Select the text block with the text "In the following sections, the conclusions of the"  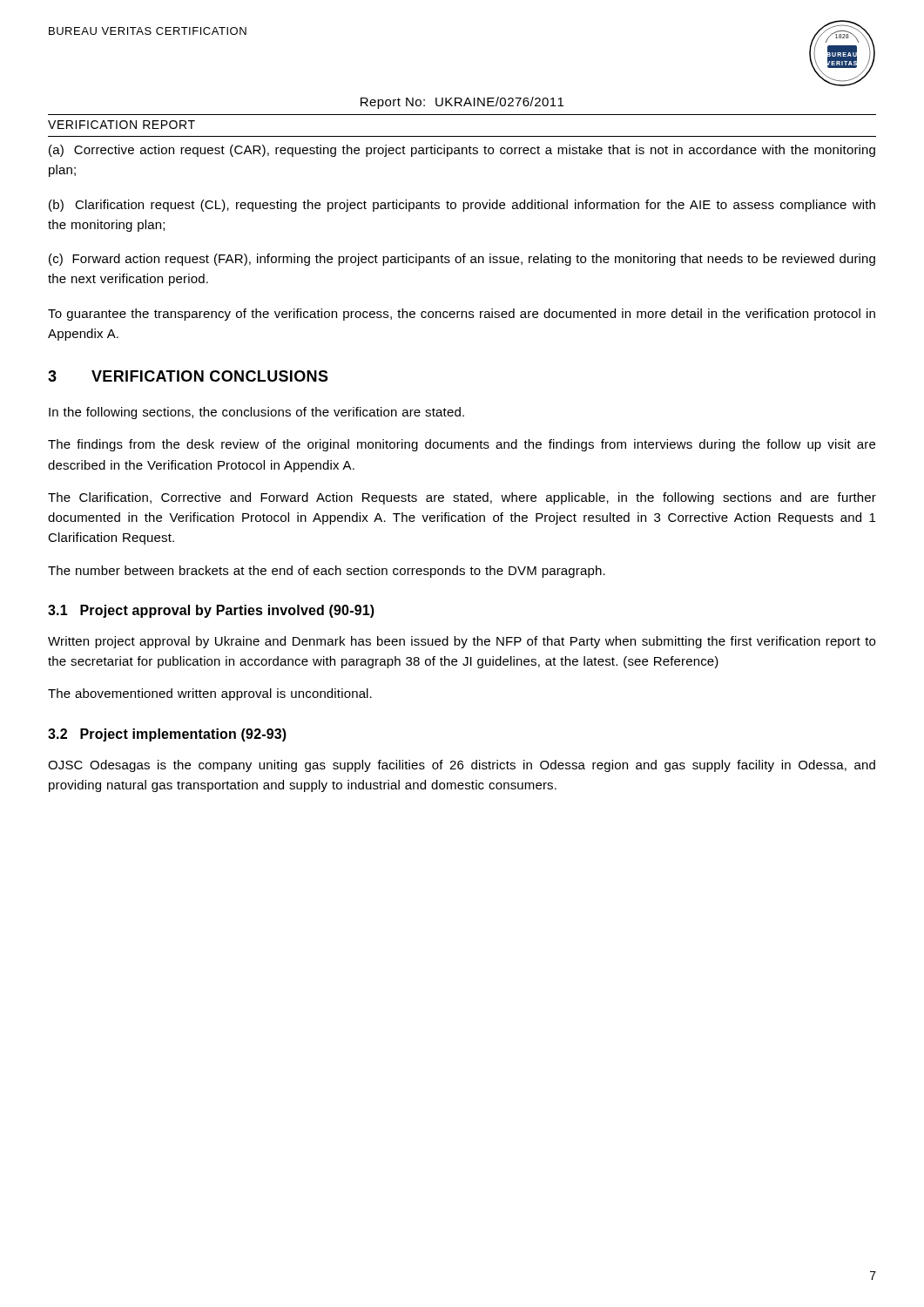pos(257,412)
